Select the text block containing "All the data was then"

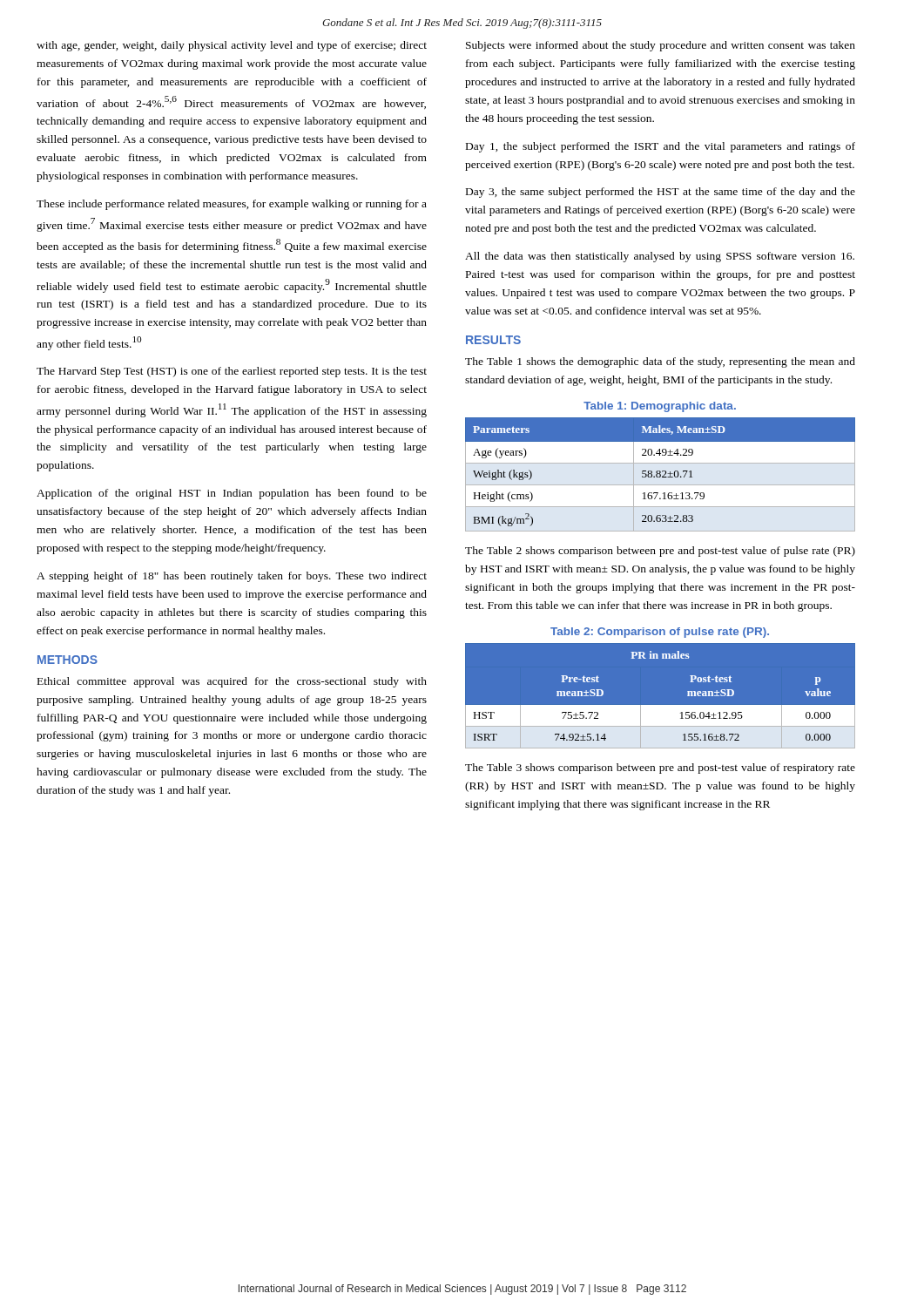tap(660, 284)
